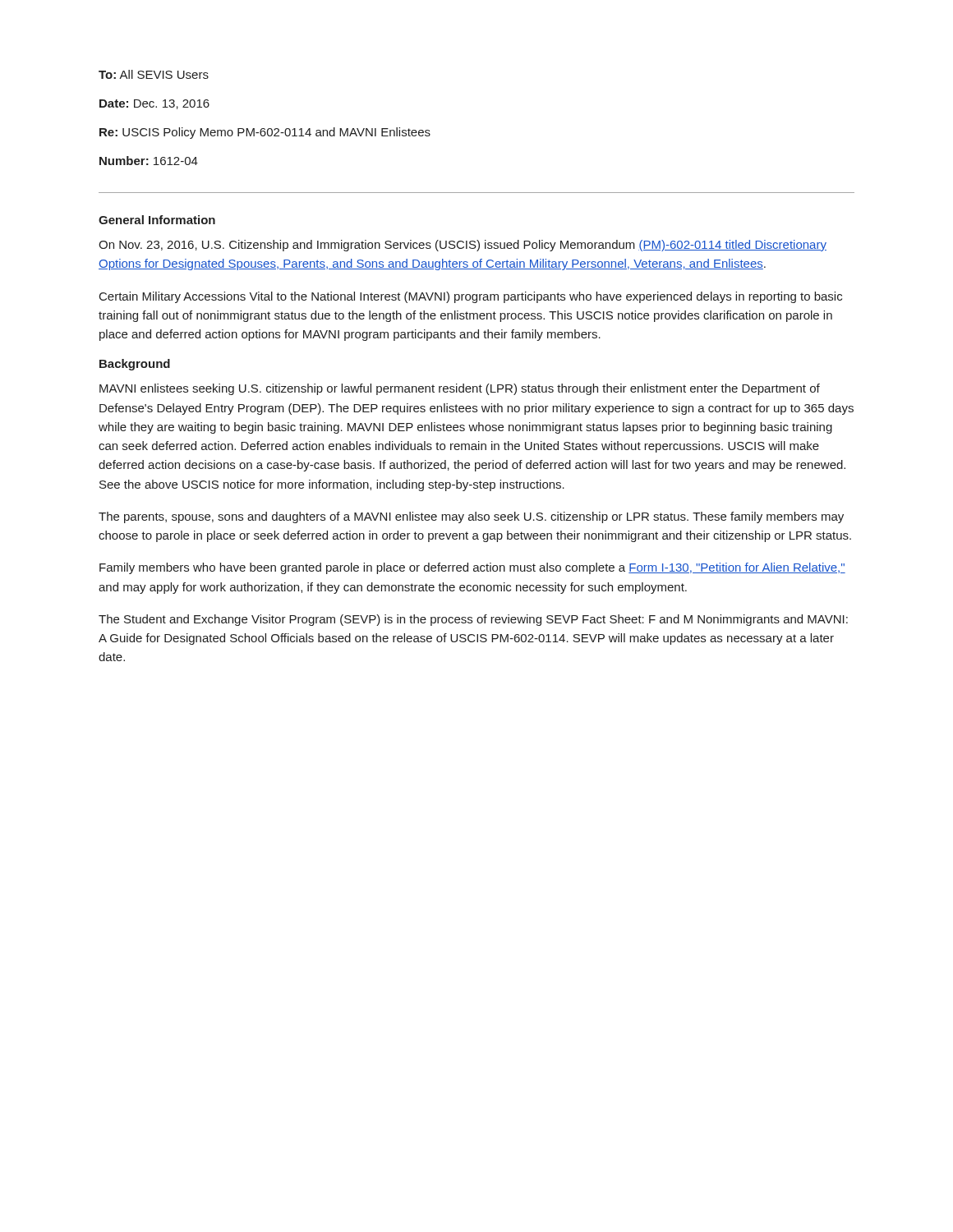Find the section header containing "General Information"

(157, 220)
